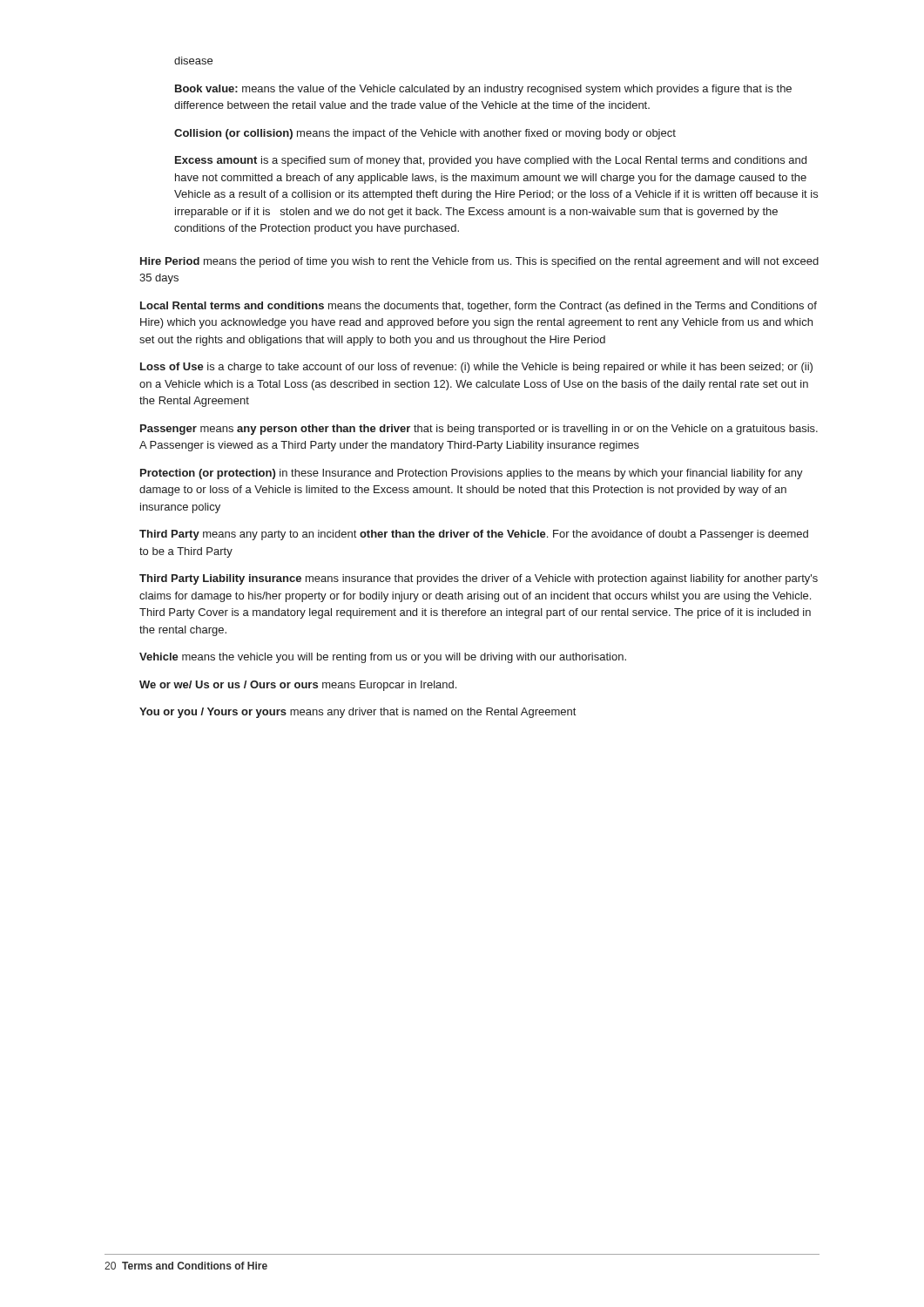Point to the text block starting "Passenger means any person other than the"

pos(479,436)
